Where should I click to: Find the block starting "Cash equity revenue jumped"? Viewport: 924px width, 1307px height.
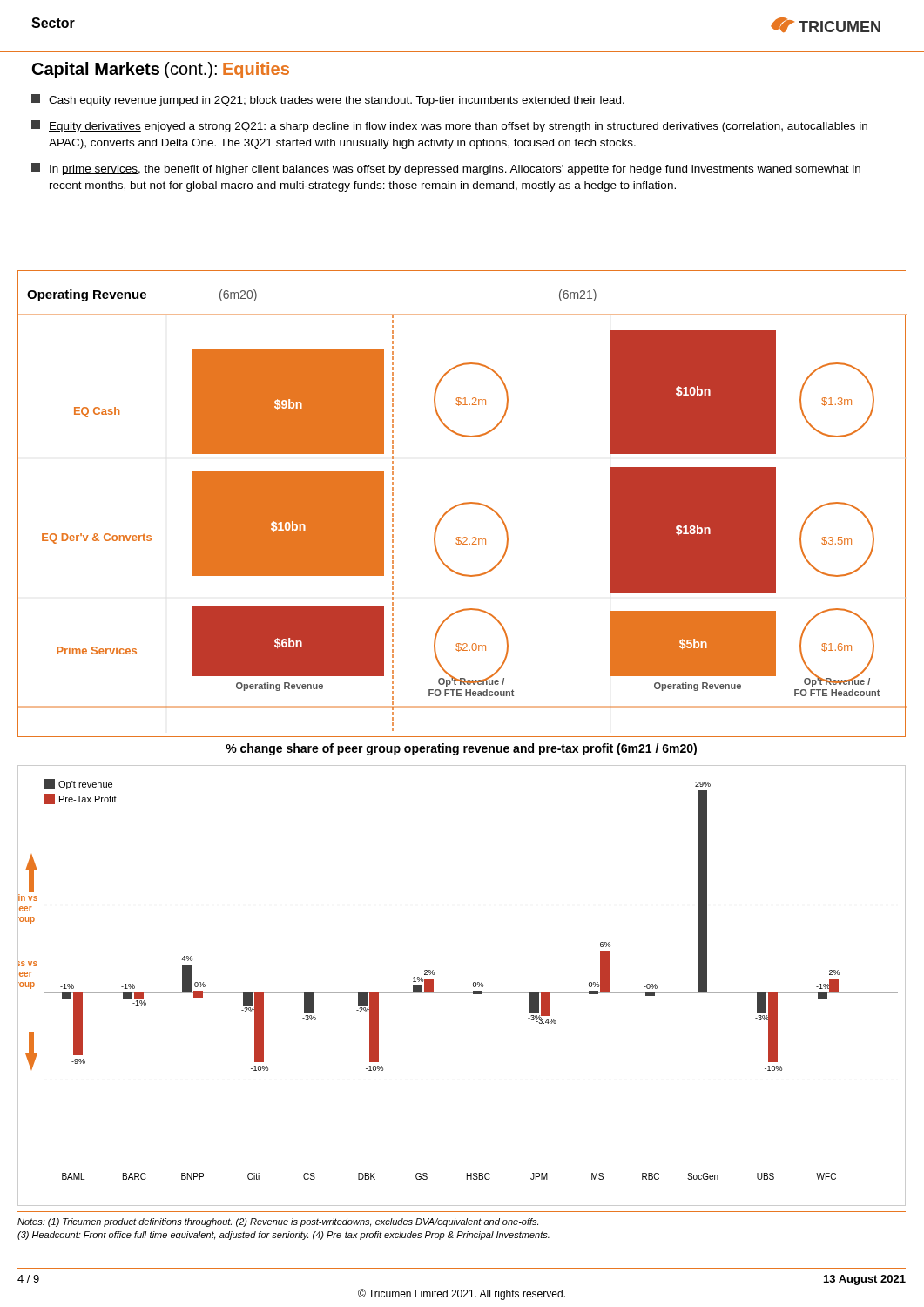point(460,100)
